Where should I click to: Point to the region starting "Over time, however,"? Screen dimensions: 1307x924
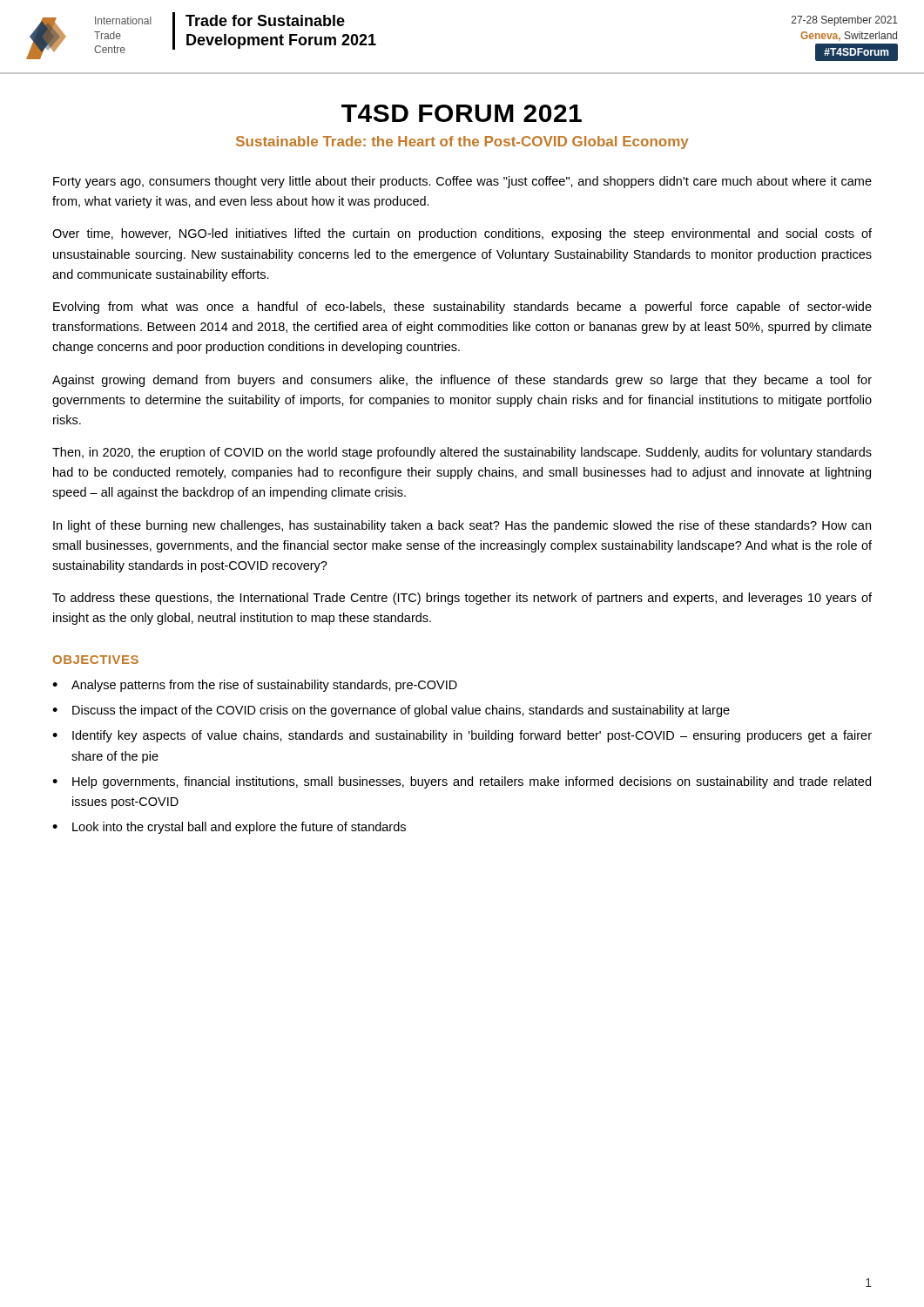pyautogui.click(x=462, y=254)
